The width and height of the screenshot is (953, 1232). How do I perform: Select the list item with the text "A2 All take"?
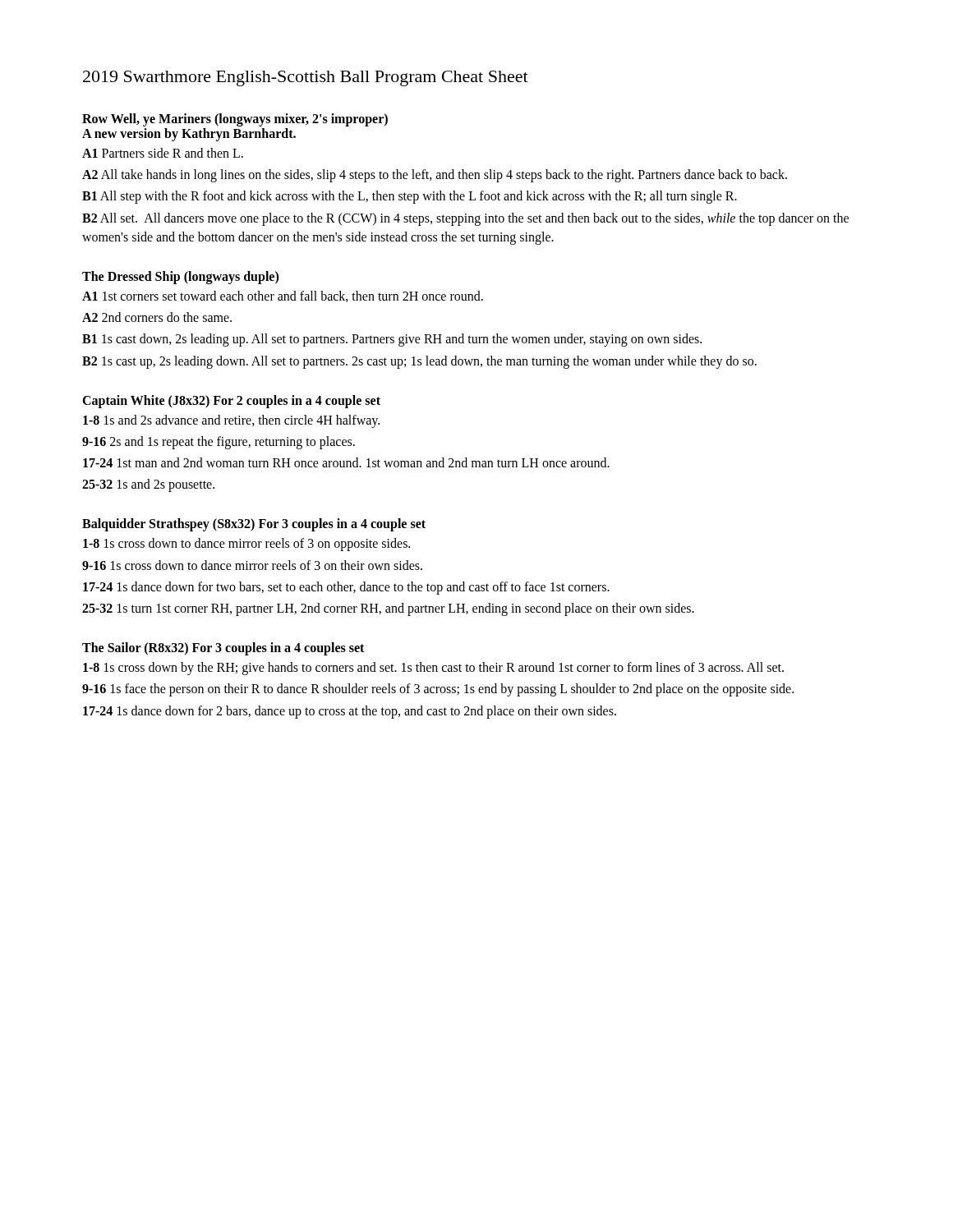click(x=435, y=175)
